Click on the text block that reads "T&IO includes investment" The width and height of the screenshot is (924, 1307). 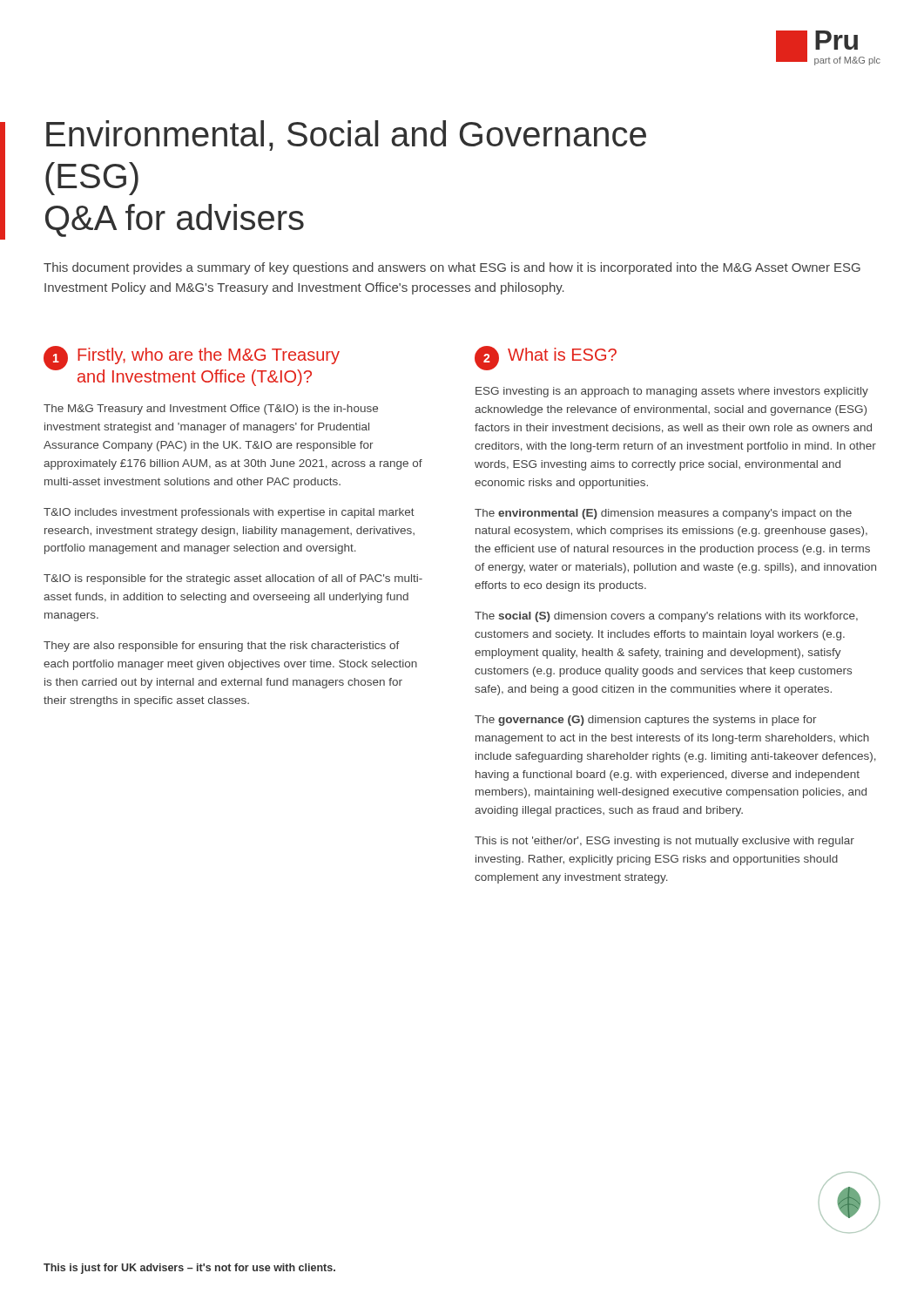(235, 531)
